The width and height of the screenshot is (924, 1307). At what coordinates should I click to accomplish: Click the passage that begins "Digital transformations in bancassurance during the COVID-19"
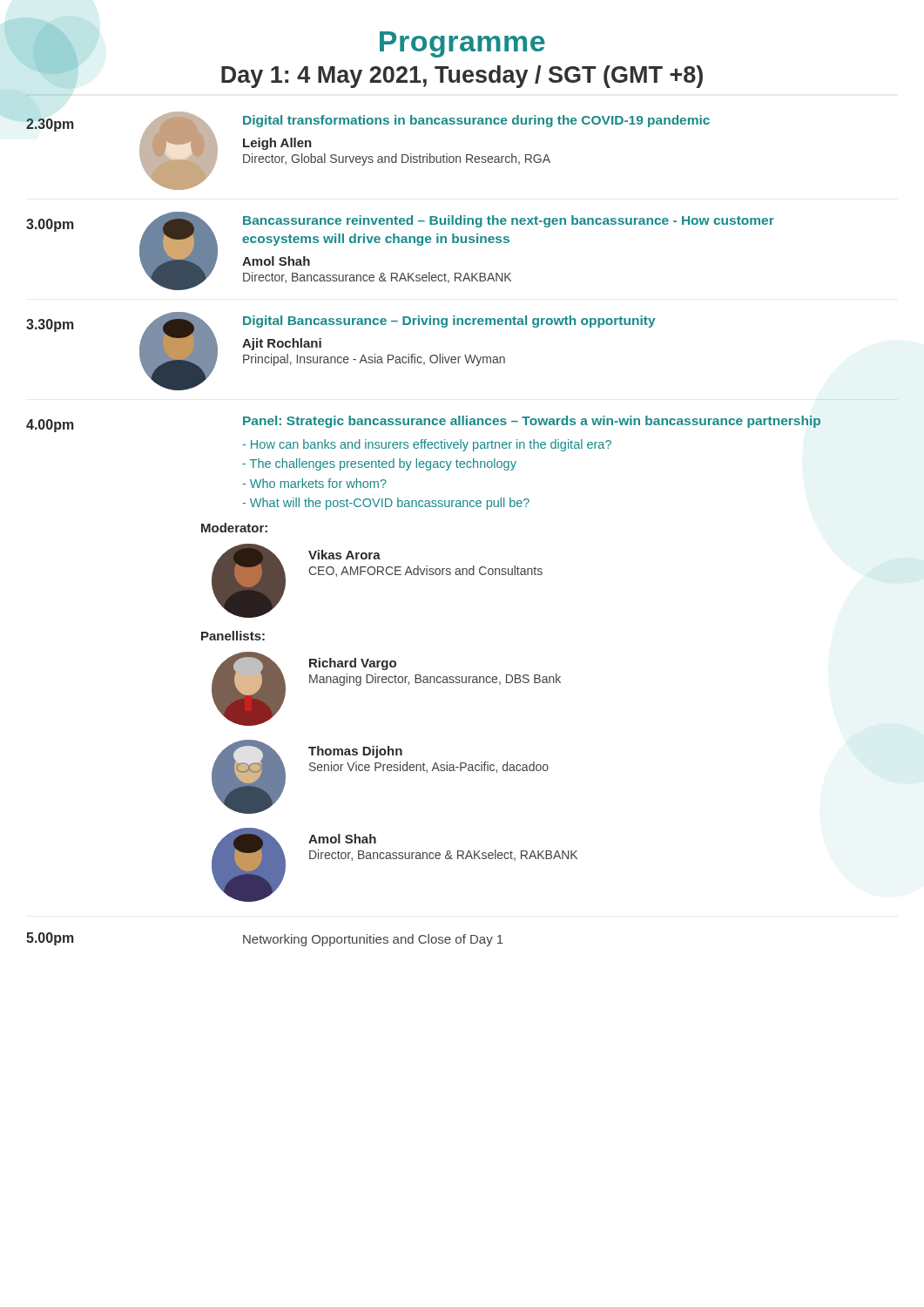tap(548, 138)
